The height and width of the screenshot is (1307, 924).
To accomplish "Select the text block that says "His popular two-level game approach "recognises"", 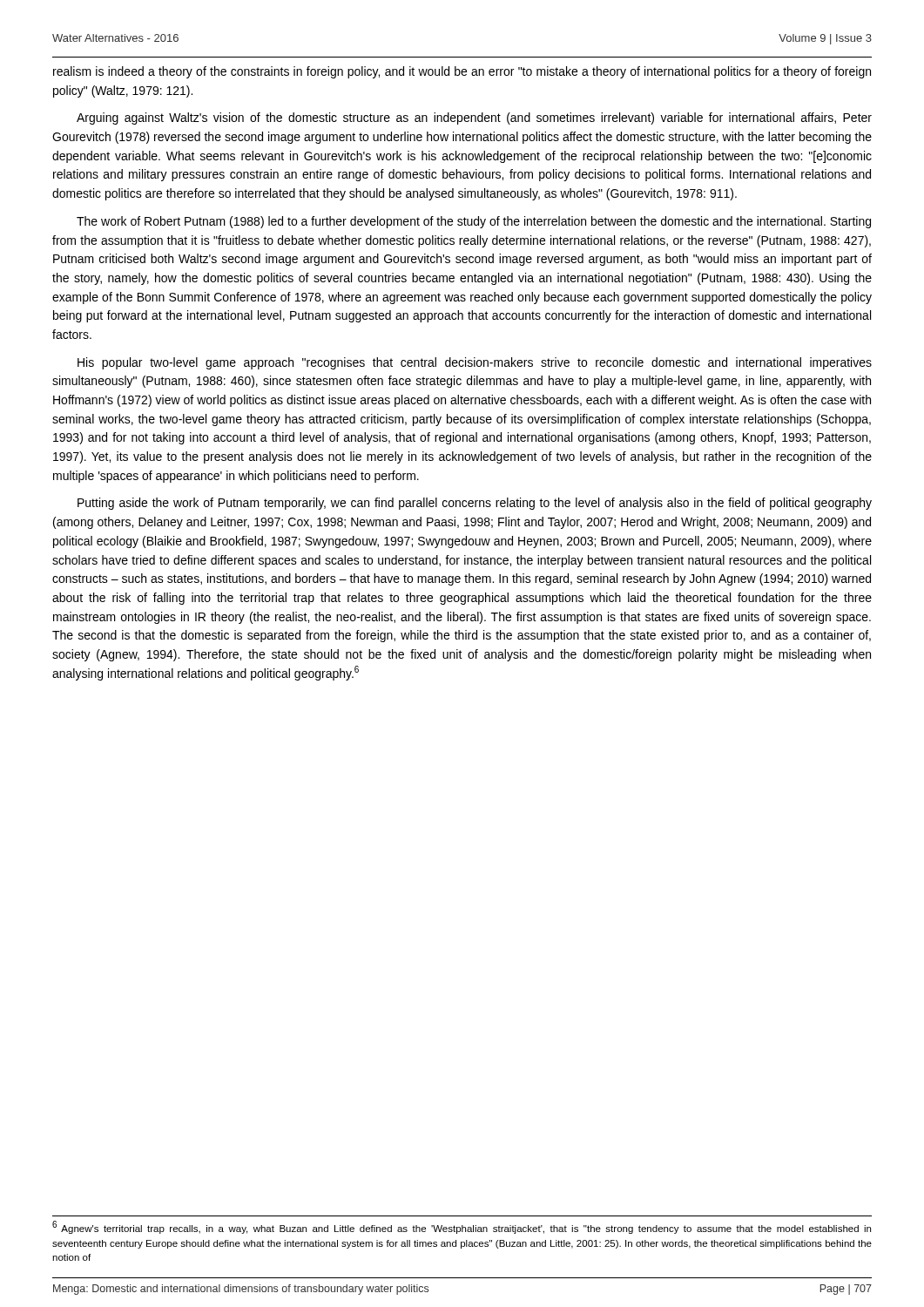I will [462, 419].
